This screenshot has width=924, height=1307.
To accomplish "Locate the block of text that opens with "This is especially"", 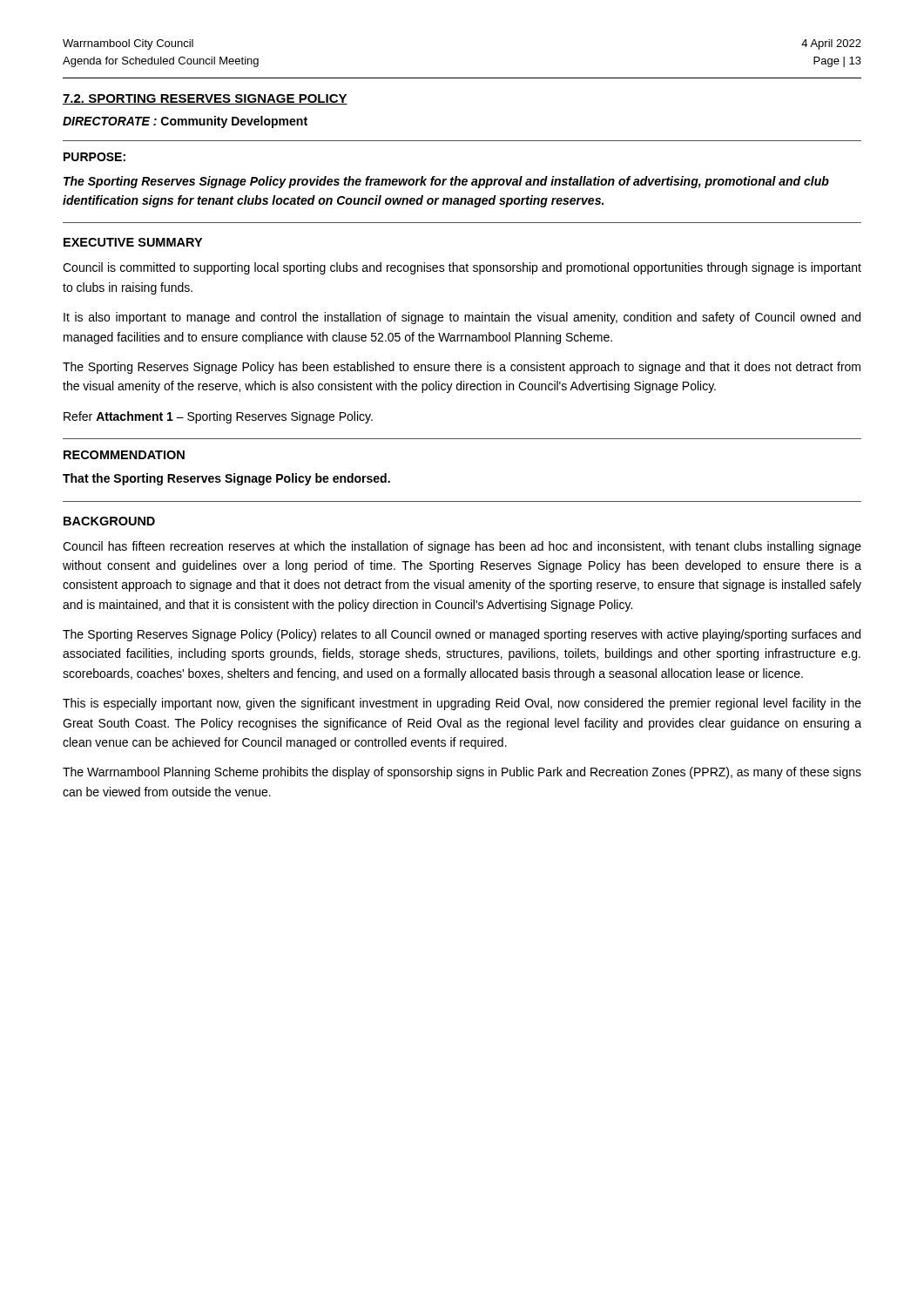I will pyautogui.click(x=462, y=723).
